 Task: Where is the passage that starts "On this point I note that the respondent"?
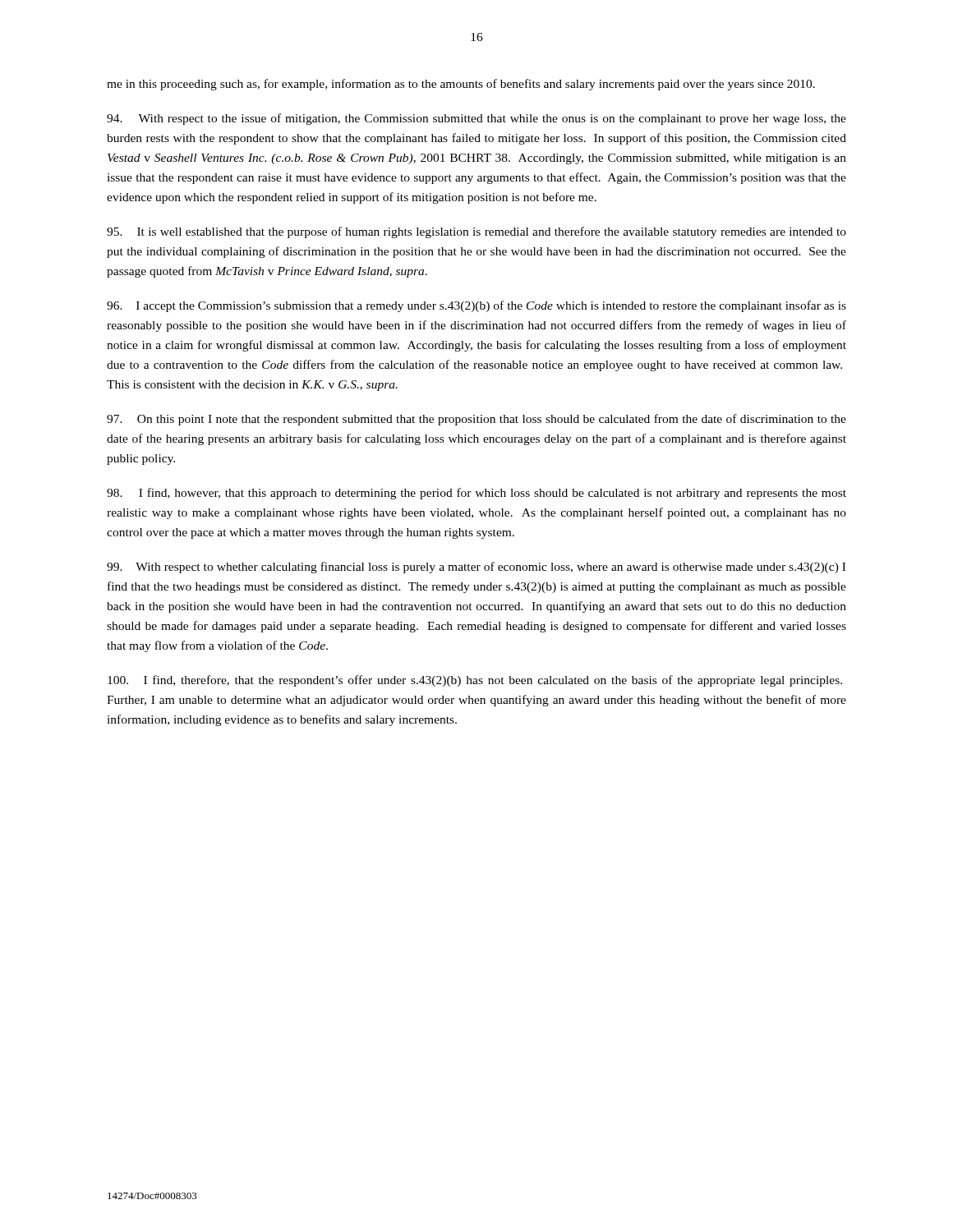[x=476, y=438]
